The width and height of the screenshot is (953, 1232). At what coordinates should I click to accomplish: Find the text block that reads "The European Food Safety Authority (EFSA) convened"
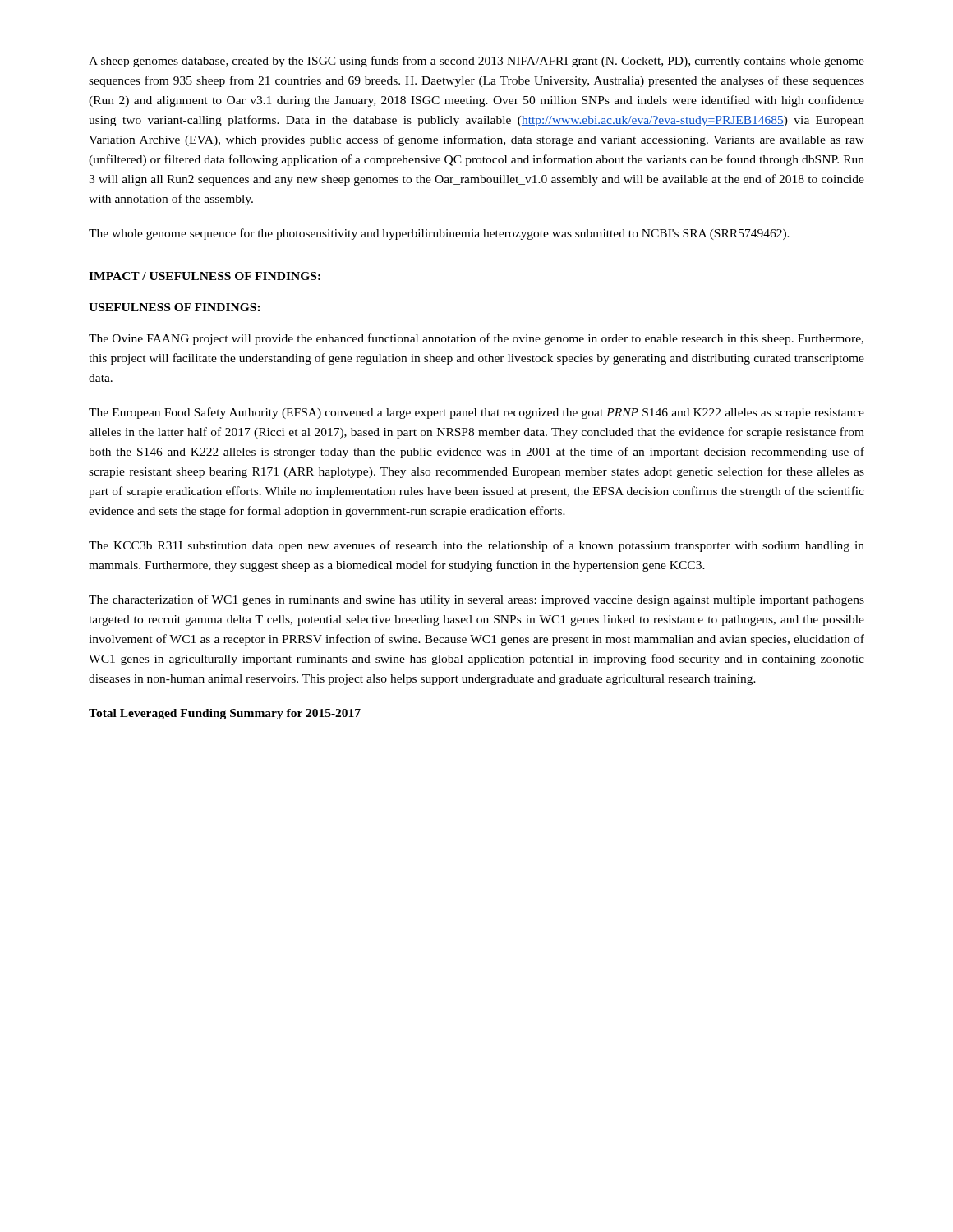click(x=476, y=462)
